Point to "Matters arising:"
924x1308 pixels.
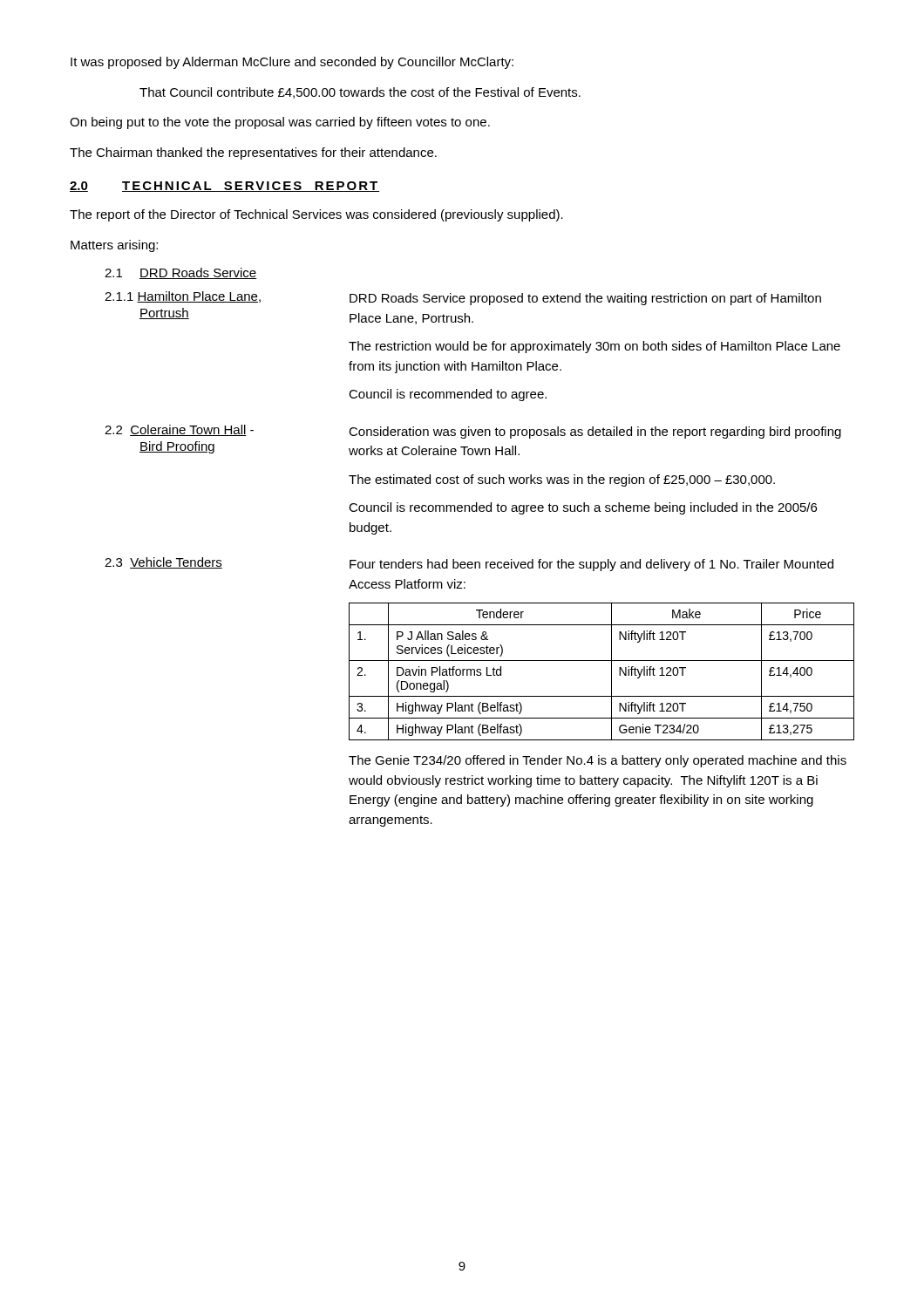tap(114, 244)
